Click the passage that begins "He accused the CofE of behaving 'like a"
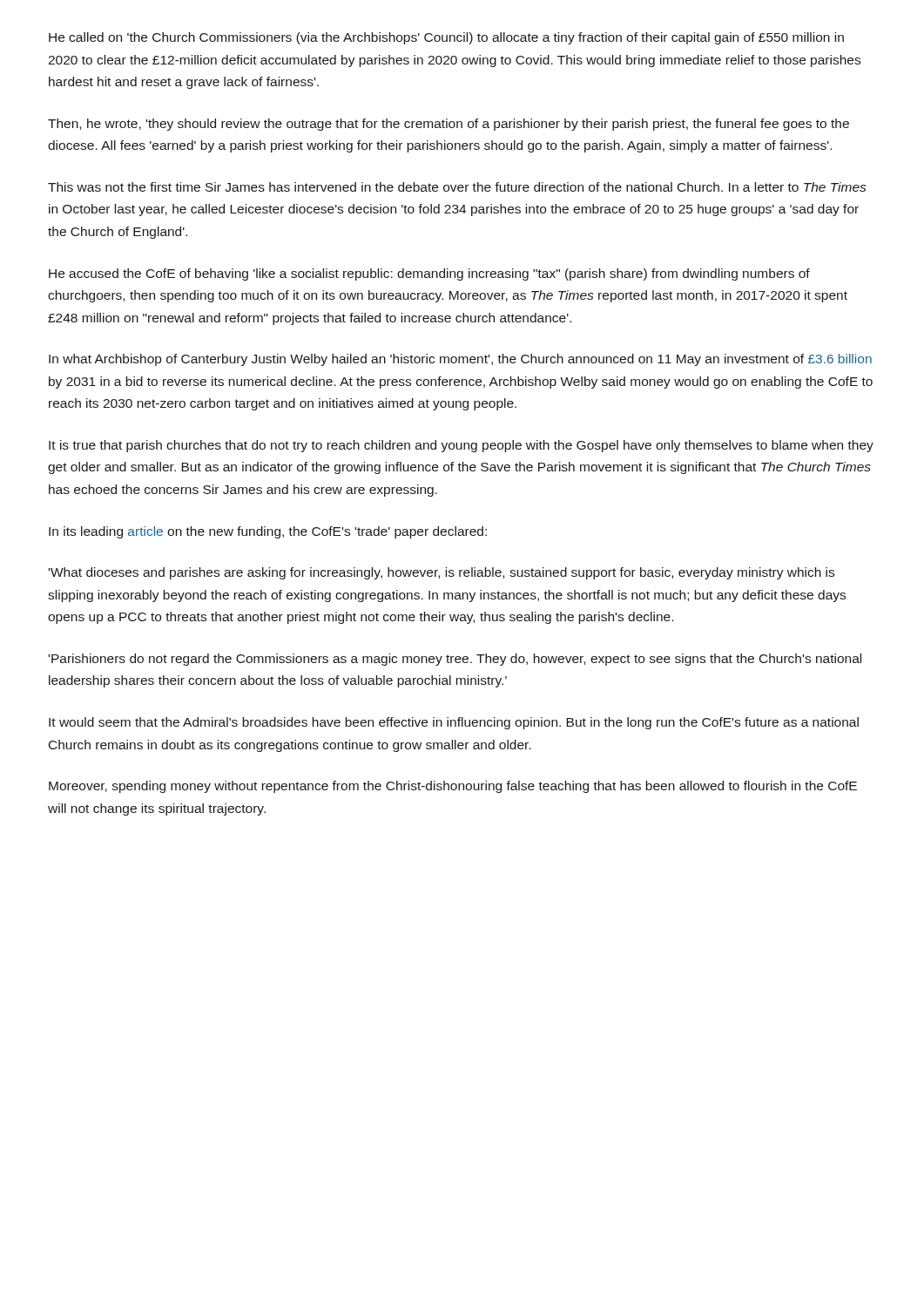This screenshot has height=1307, width=924. [x=448, y=295]
